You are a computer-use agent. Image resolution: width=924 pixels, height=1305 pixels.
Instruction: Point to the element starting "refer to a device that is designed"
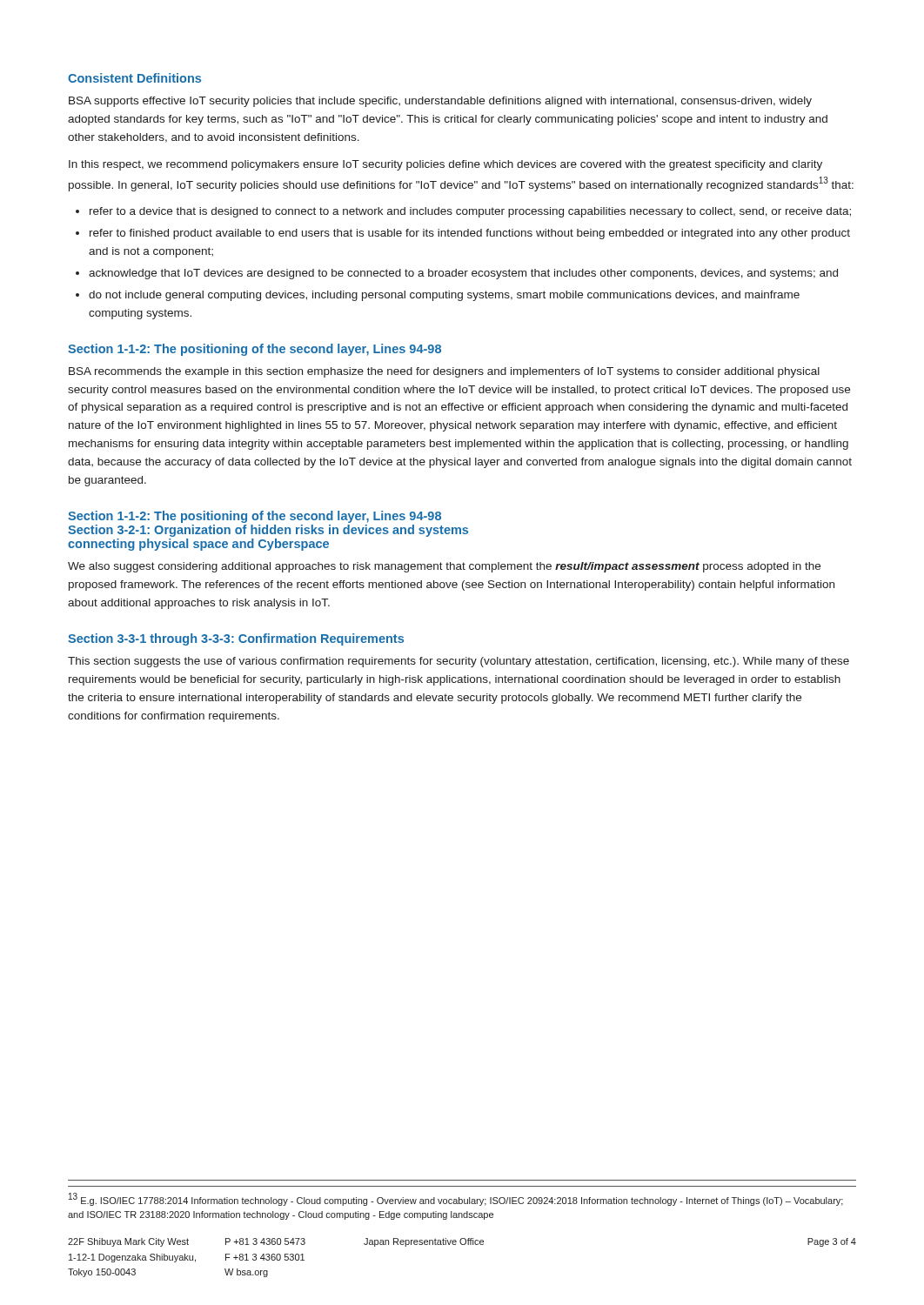click(470, 211)
